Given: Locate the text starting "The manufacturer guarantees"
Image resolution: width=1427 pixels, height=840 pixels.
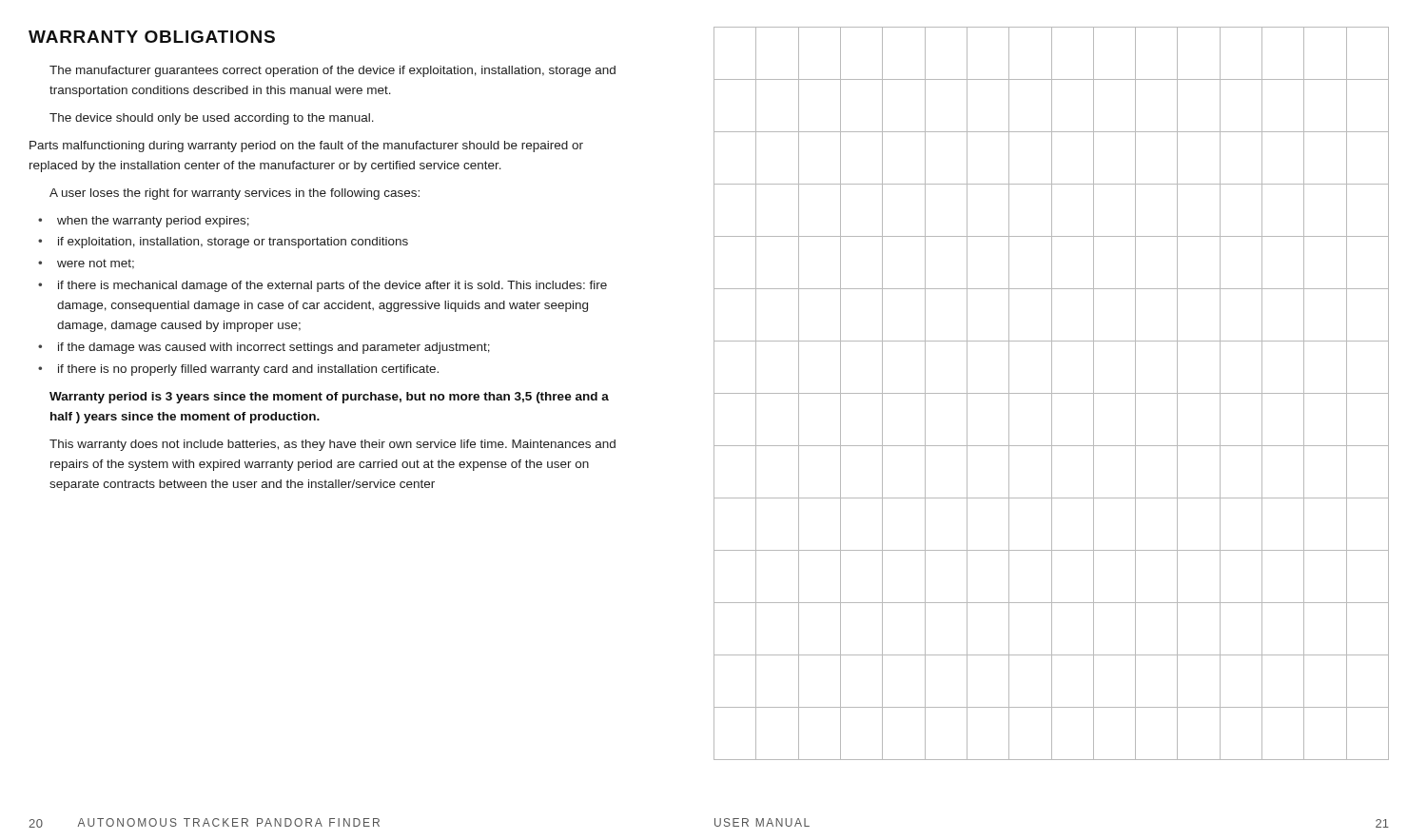Looking at the screenshot, I should (333, 80).
